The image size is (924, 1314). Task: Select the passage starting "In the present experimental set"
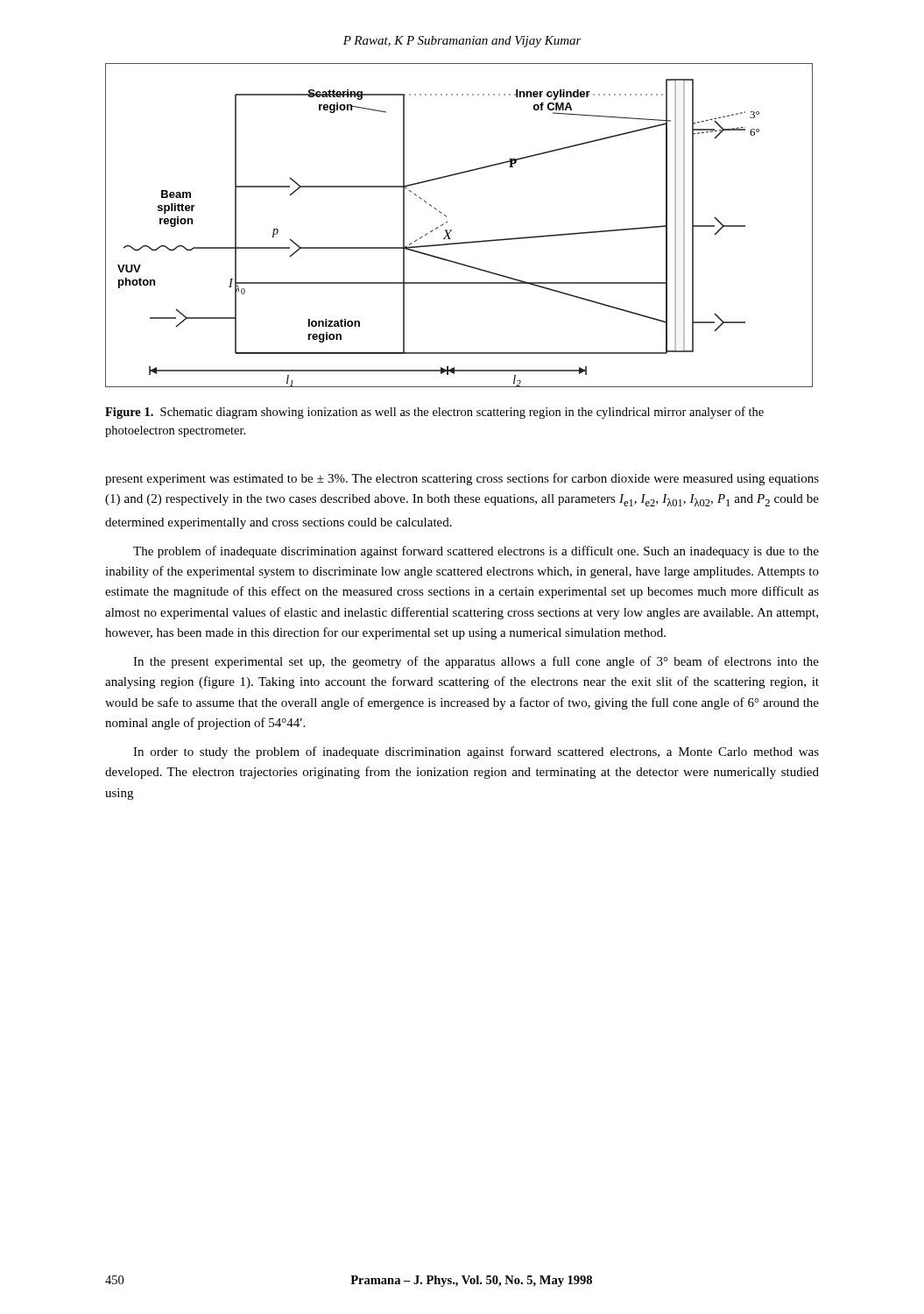coord(462,693)
